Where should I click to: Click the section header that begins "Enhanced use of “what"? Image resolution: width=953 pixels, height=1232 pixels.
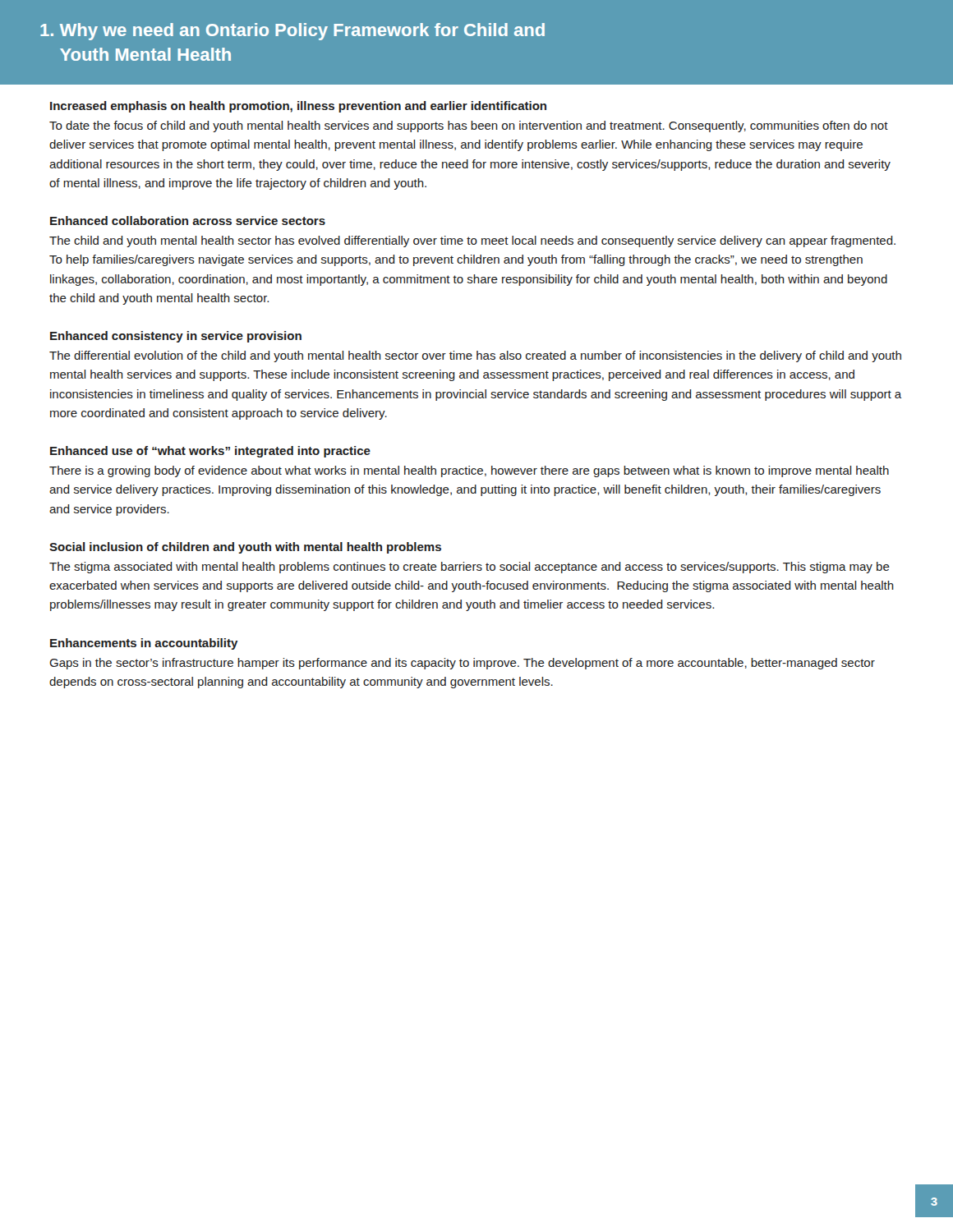pos(210,450)
